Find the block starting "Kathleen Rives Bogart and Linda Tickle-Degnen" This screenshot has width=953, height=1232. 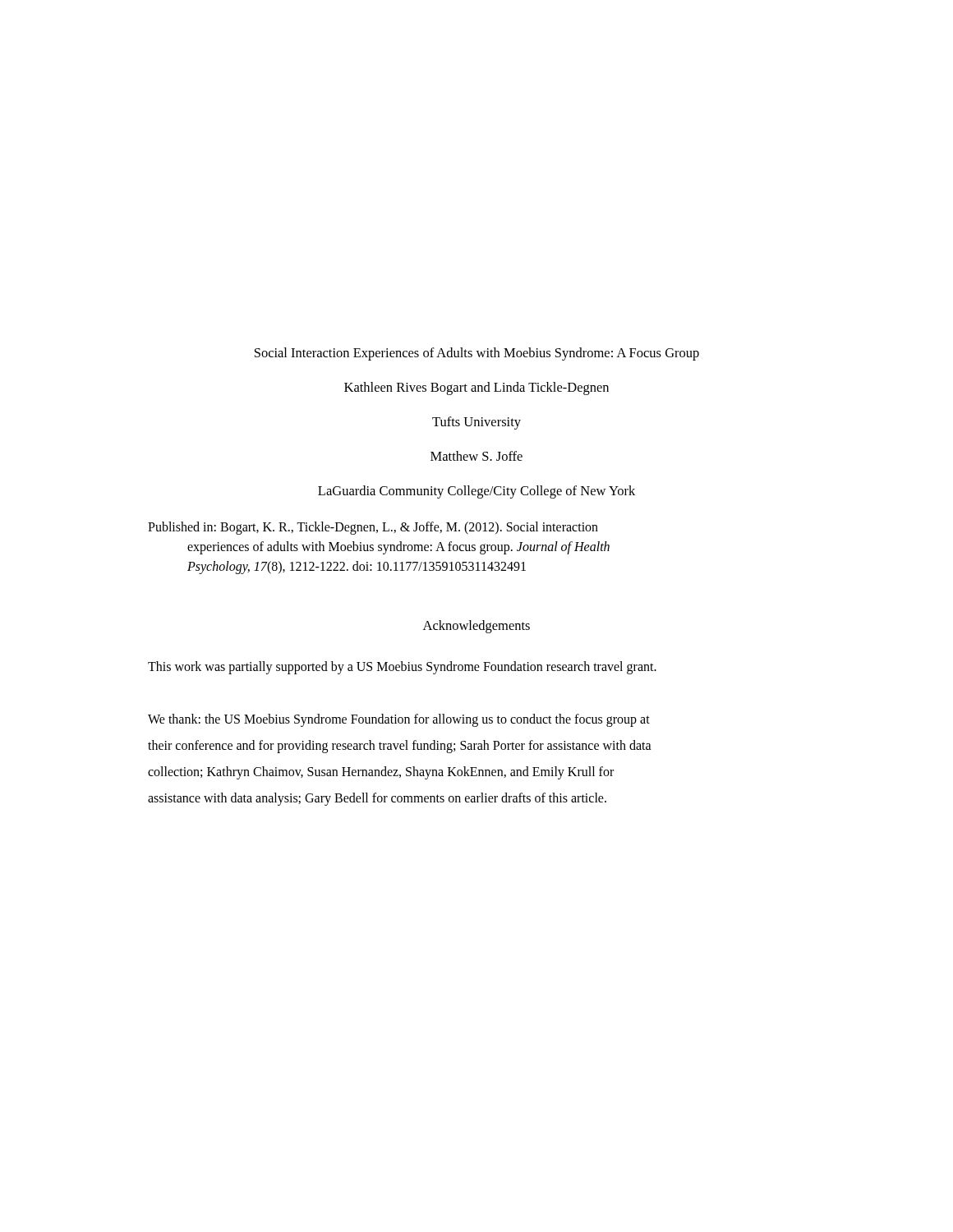pos(476,387)
